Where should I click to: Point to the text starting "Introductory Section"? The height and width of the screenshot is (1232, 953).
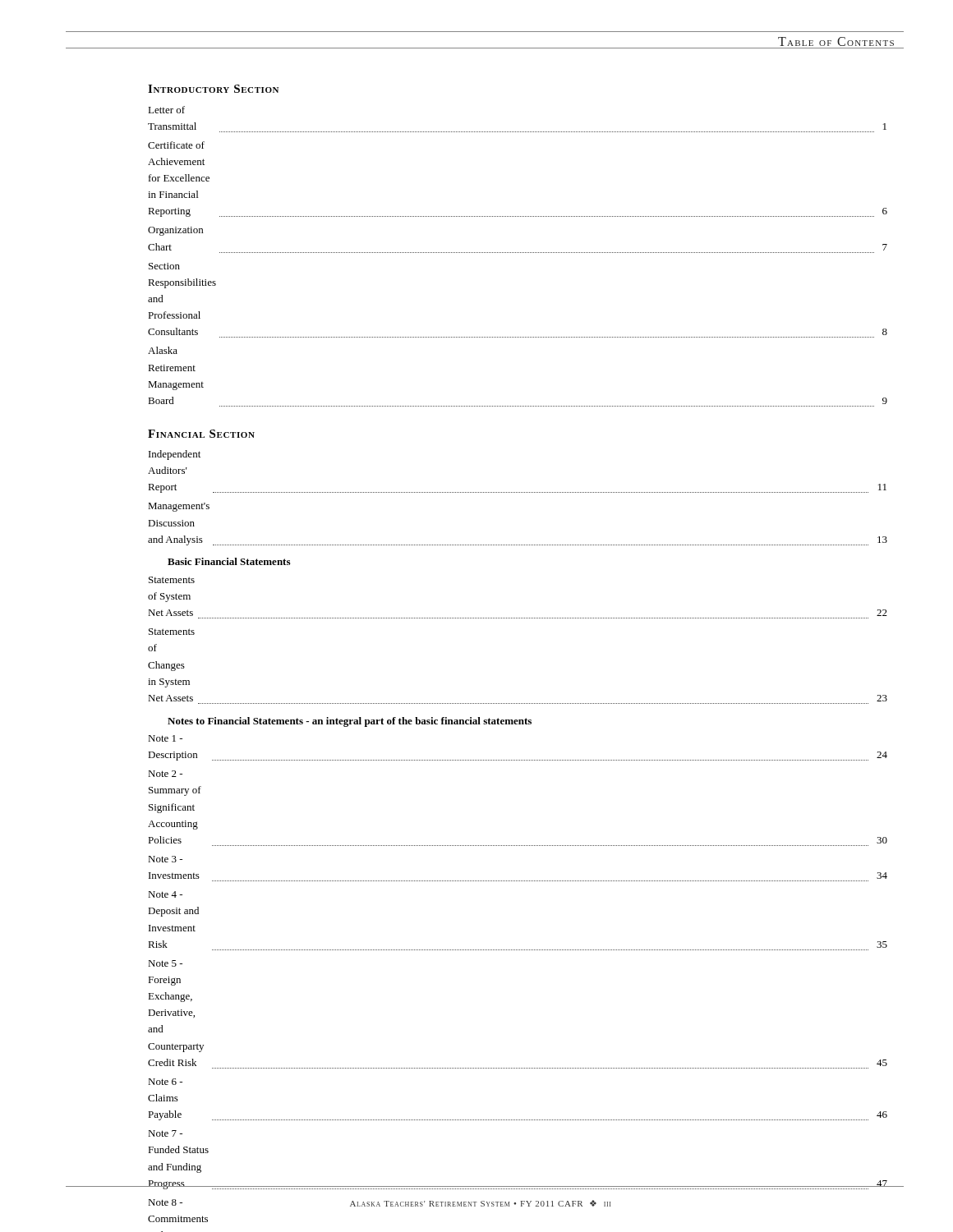[214, 89]
